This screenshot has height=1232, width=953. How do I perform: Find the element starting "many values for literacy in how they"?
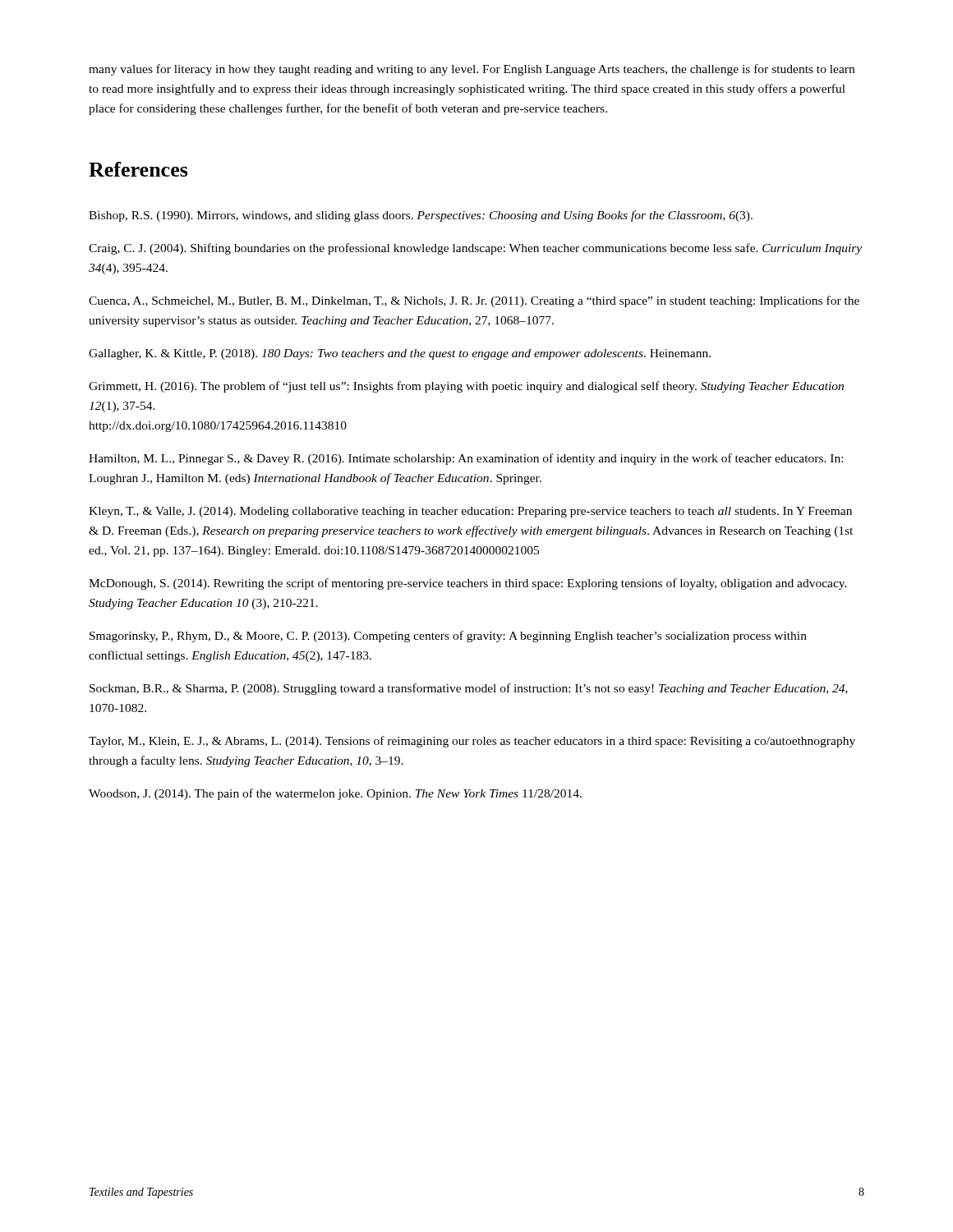(x=472, y=88)
